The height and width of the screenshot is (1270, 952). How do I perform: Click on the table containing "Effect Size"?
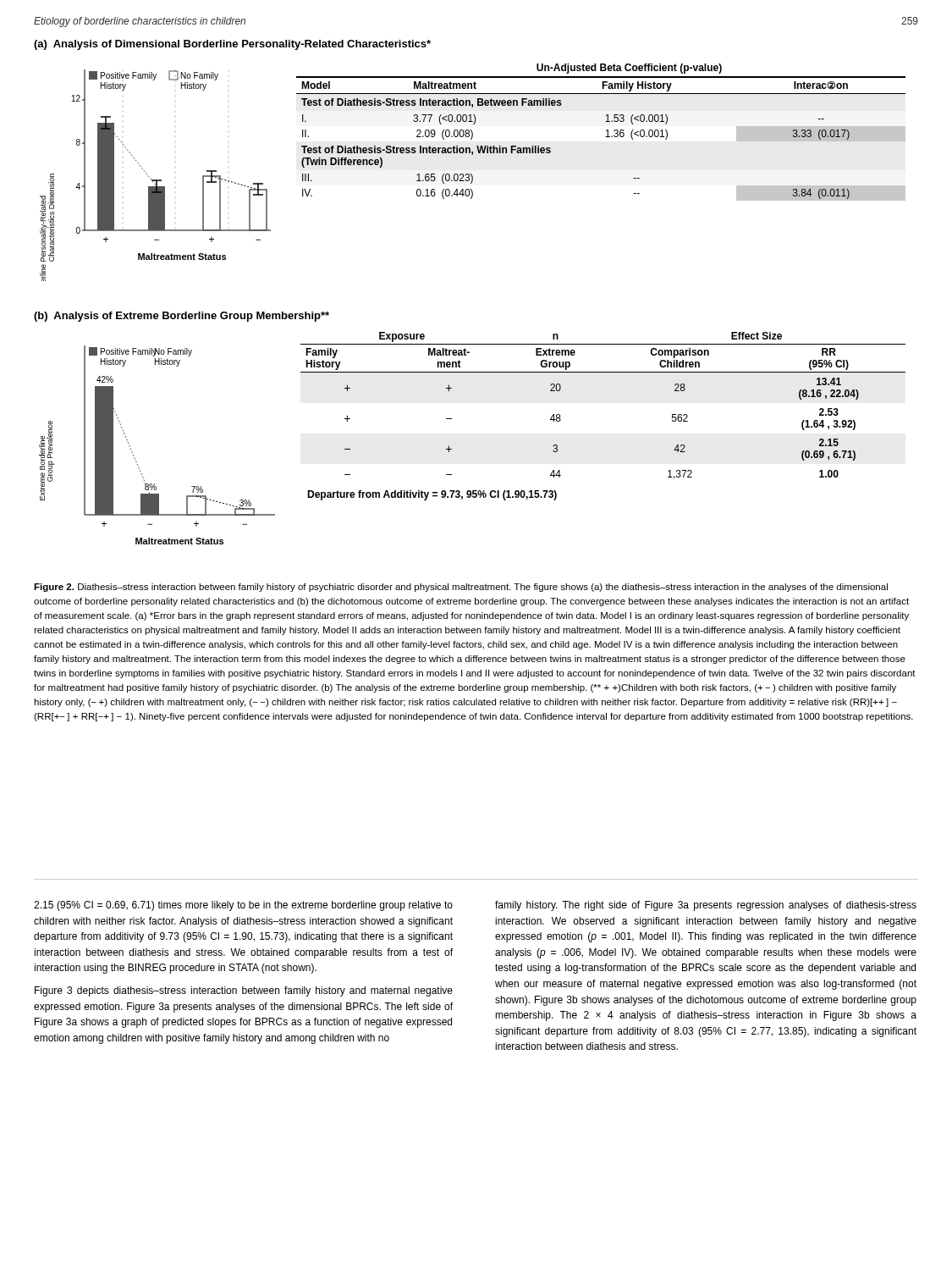click(603, 417)
